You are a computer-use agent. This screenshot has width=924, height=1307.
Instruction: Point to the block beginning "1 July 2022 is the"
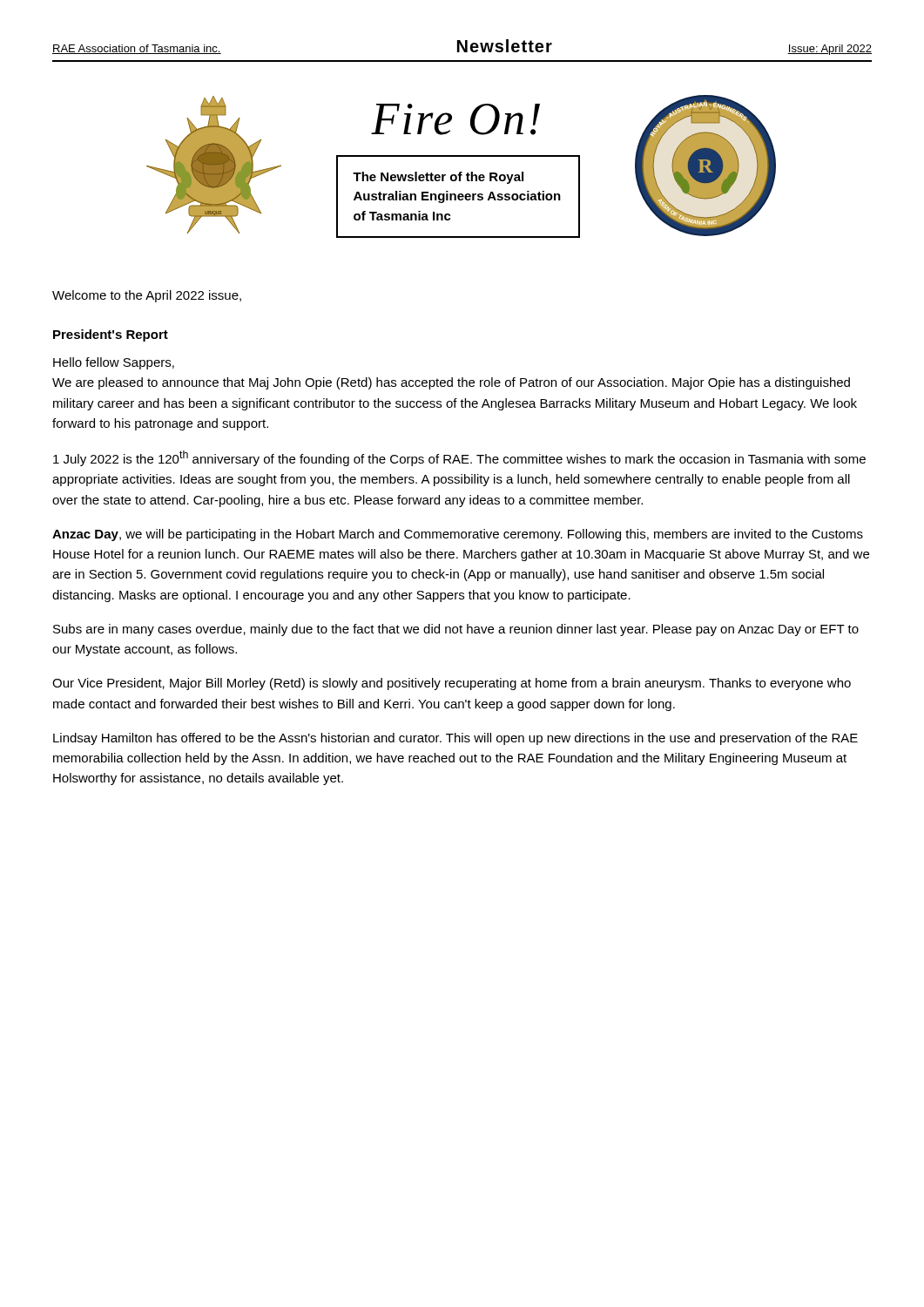click(459, 478)
